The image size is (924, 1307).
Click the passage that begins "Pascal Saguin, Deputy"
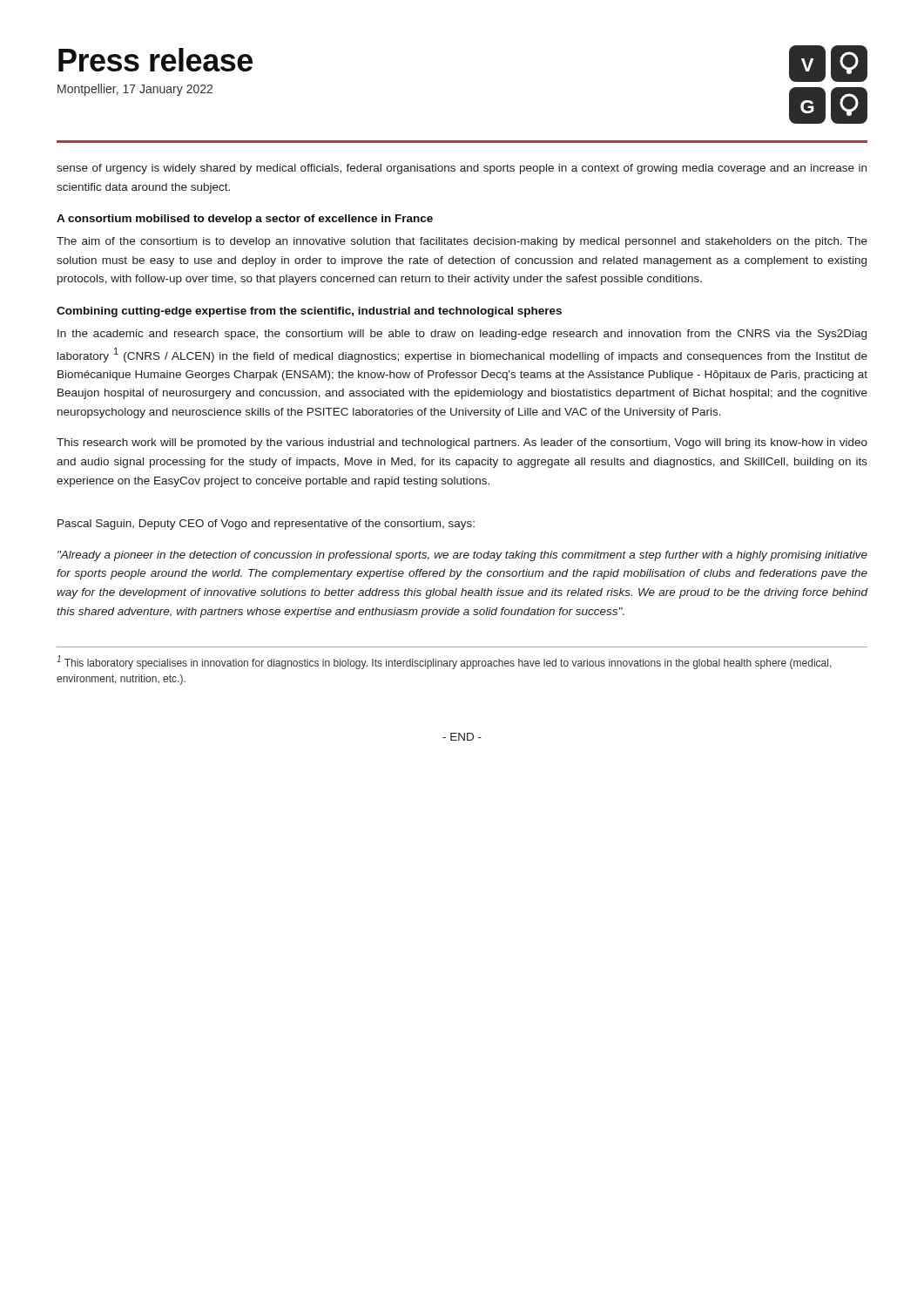(x=266, y=523)
